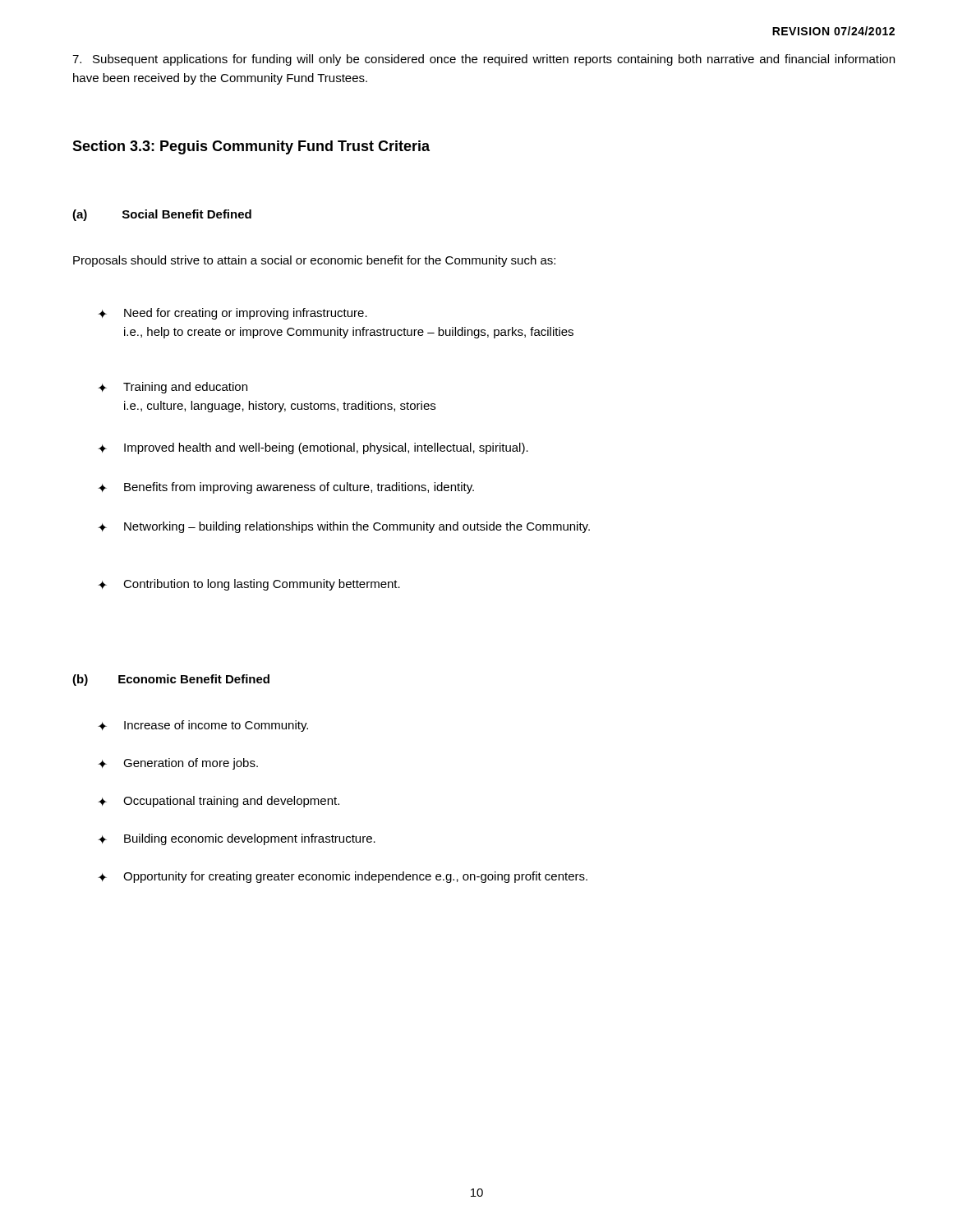The width and height of the screenshot is (953, 1232).
Task: Point to the block starting "✦ Building economic development"
Action: (237, 839)
